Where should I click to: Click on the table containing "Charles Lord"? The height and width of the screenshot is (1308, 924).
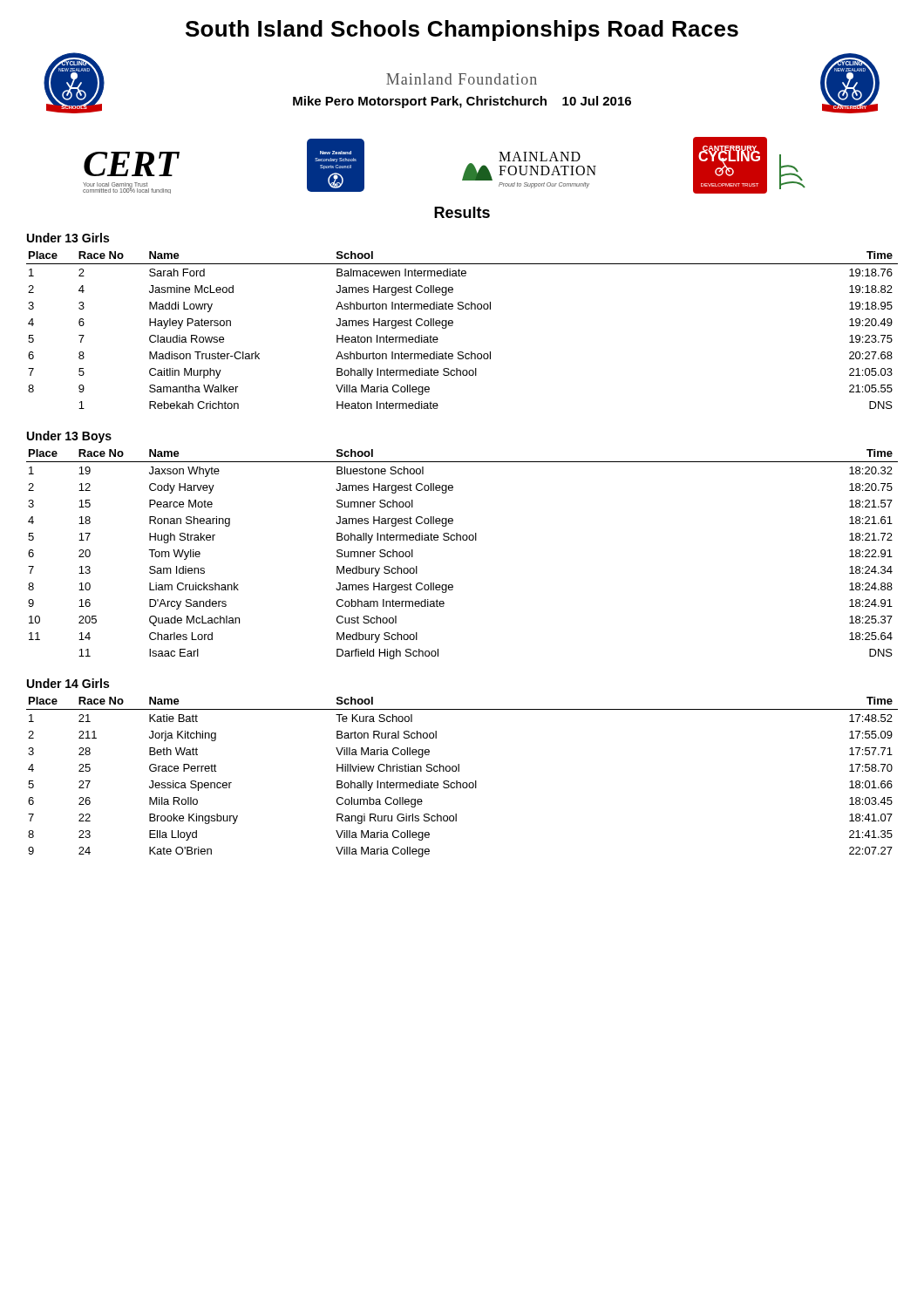point(462,553)
